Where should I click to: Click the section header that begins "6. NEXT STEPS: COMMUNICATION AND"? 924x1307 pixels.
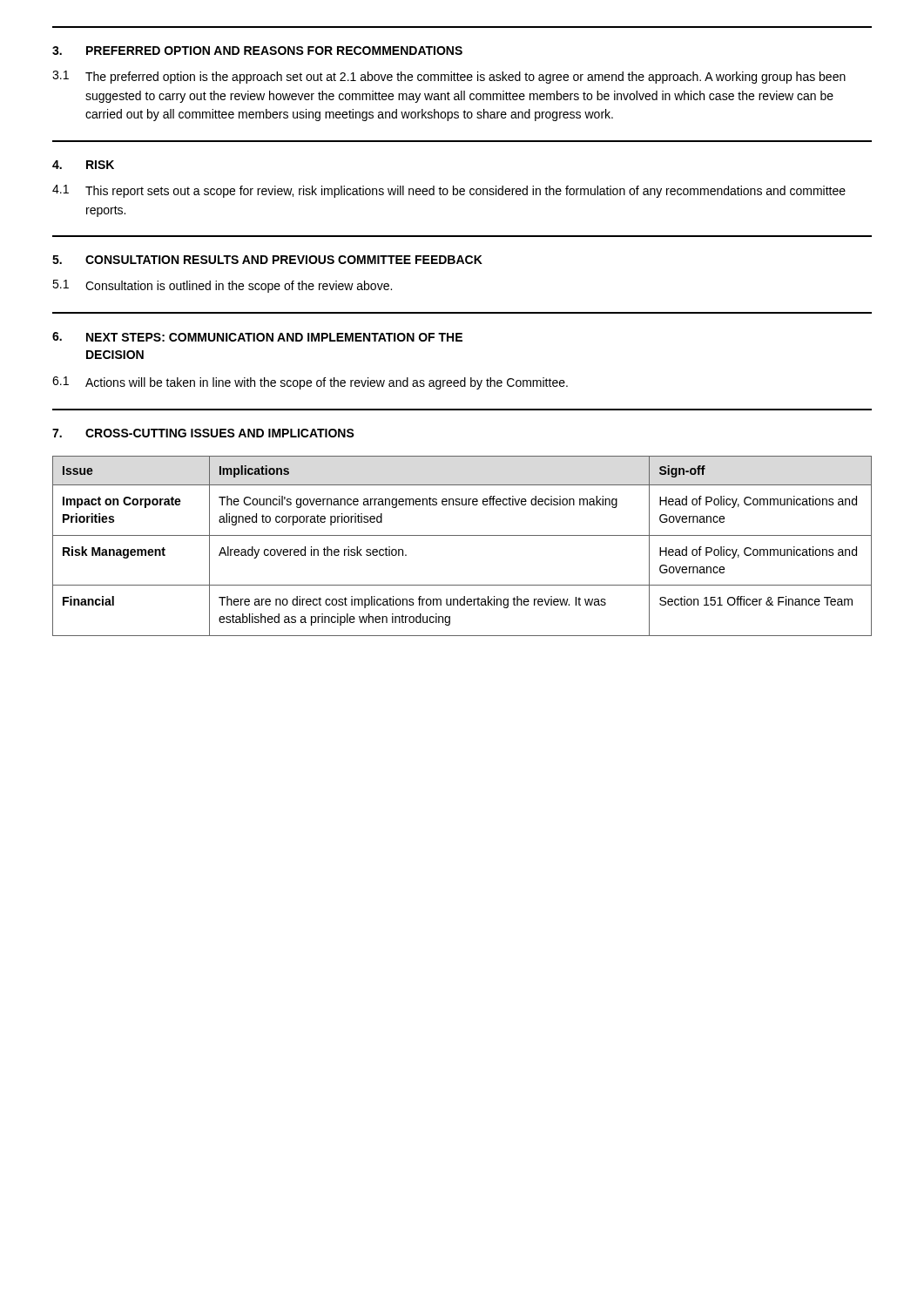coord(462,347)
